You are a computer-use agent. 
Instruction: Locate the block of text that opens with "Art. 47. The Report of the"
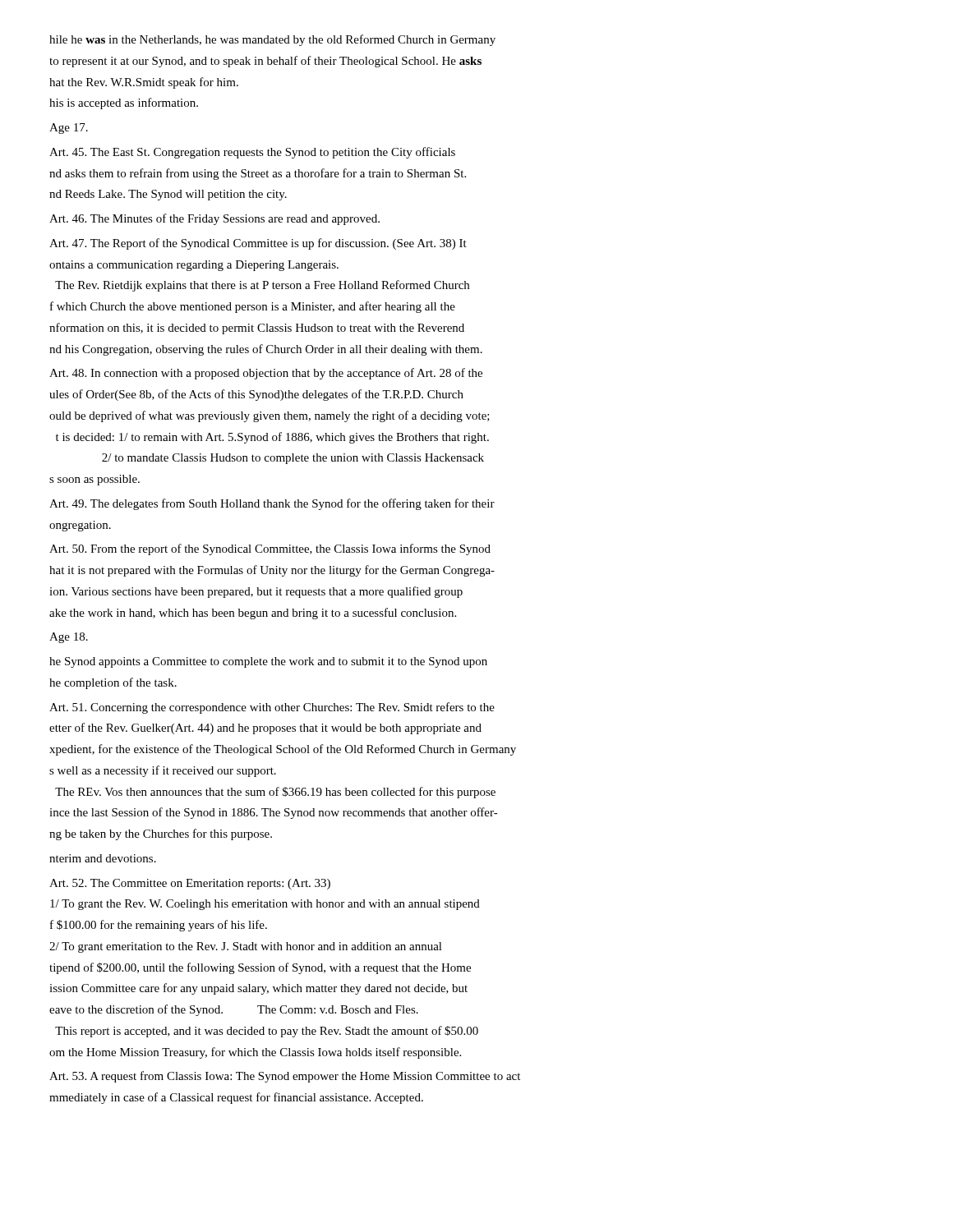[469, 296]
